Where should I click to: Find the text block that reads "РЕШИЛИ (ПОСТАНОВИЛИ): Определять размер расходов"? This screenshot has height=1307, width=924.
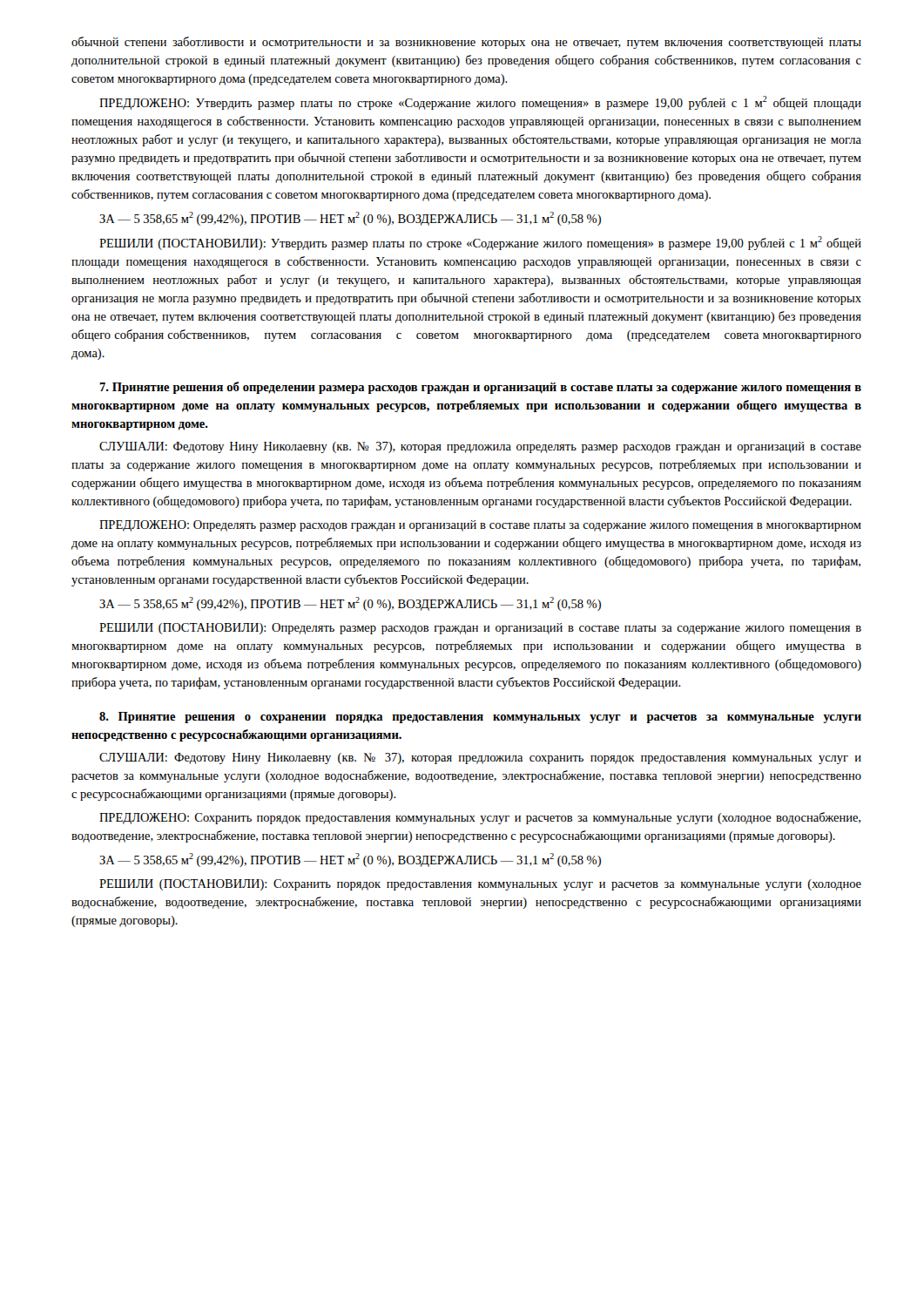[x=466, y=655]
